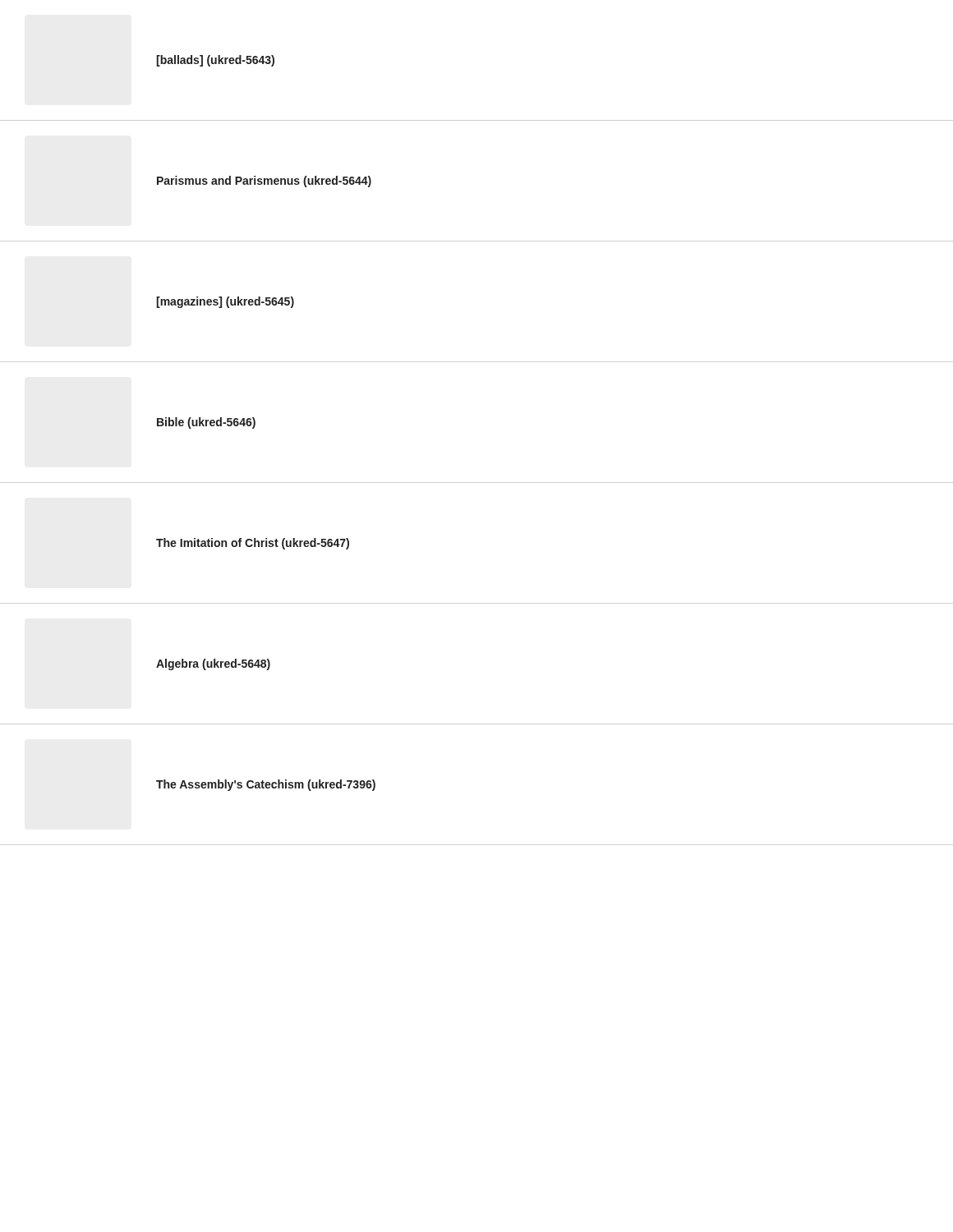The image size is (953, 1232).
Task: Click where it says "Algebra (ukred-5648)"
Action: click(x=213, y=664)
